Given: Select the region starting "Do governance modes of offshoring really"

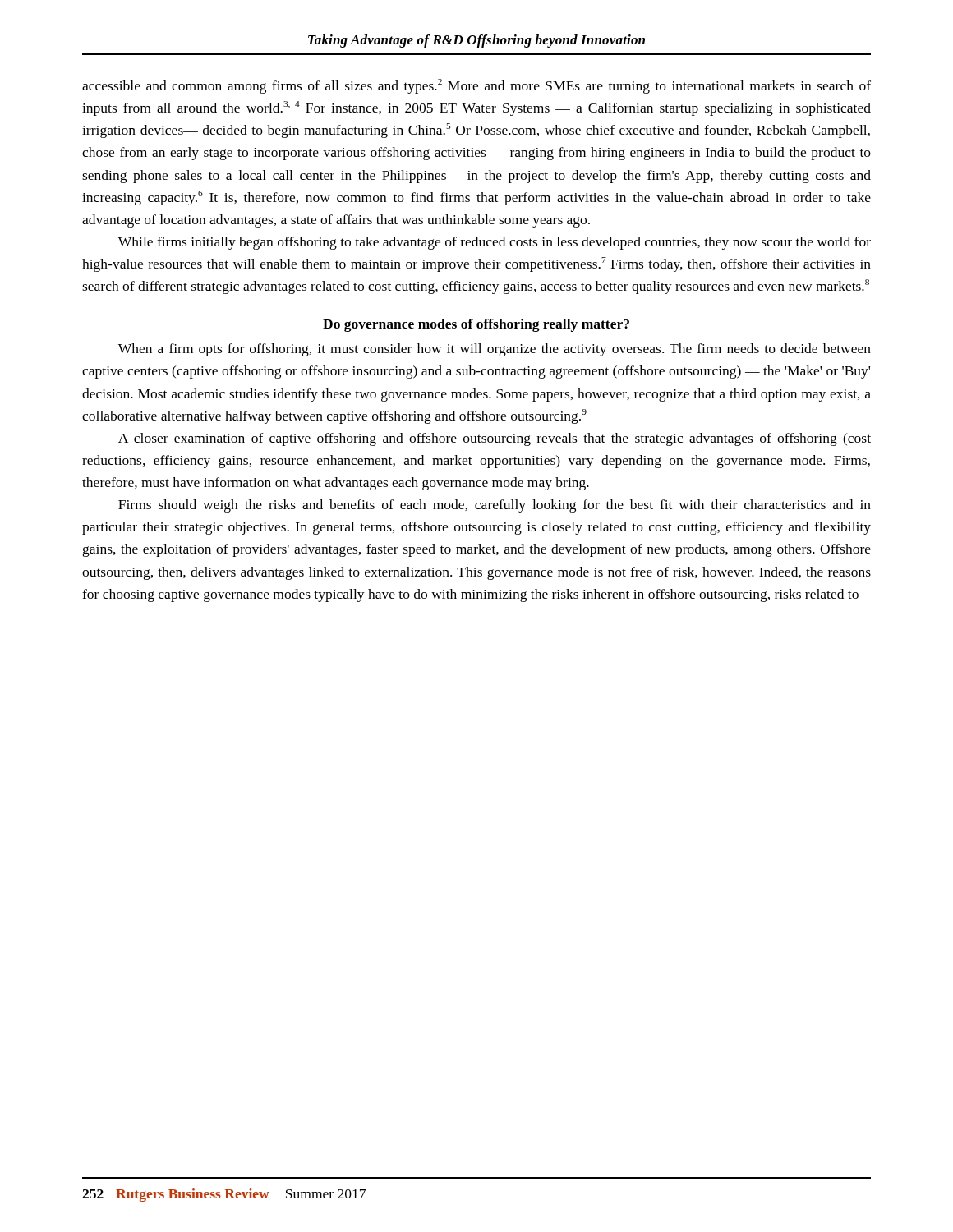Looking at the screenshot, I should [476, 324].
